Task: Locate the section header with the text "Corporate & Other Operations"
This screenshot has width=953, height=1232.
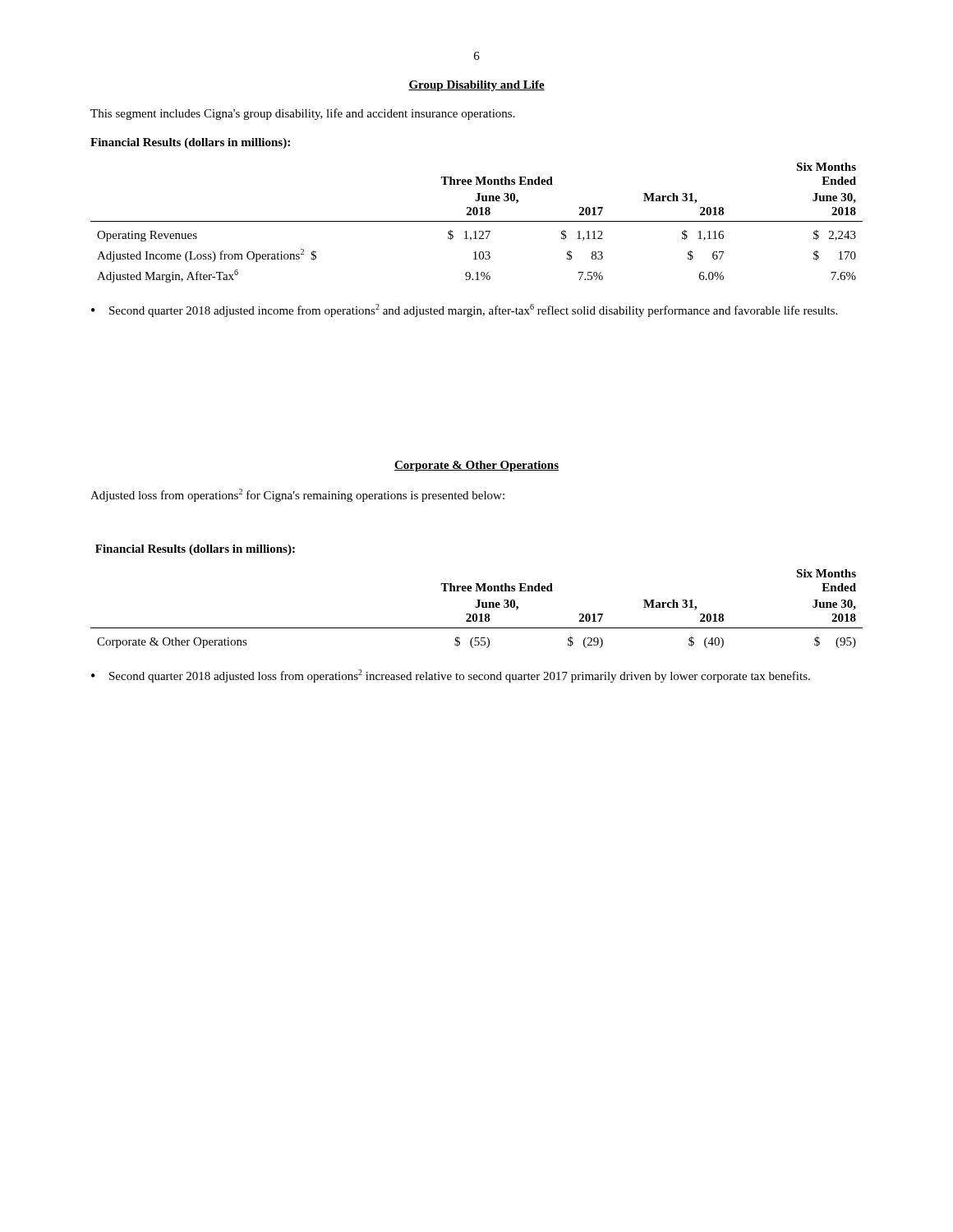Action: (x=476, y=465)
